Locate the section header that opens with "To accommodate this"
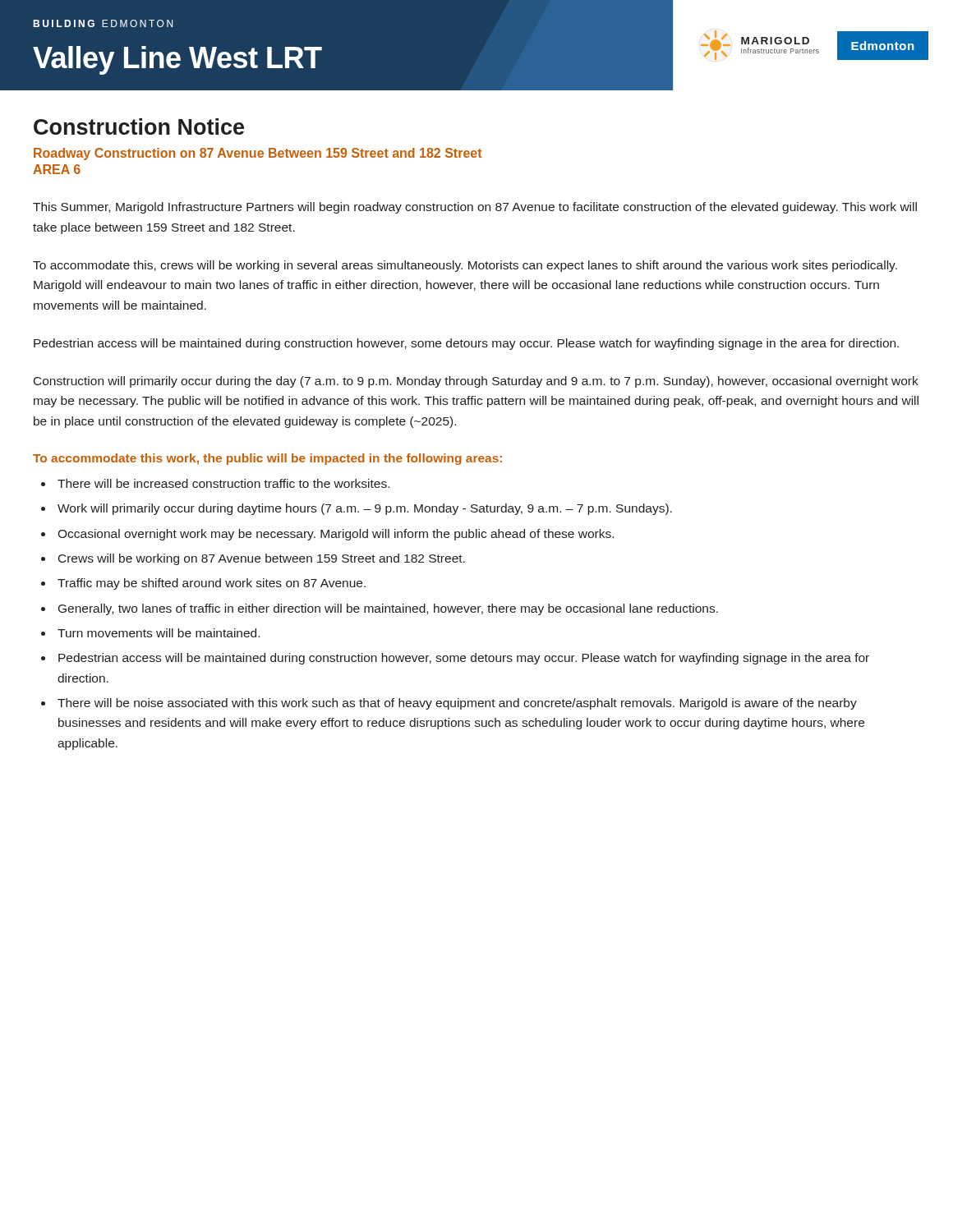Screen dimensions: 1232x953 [268, 458]
